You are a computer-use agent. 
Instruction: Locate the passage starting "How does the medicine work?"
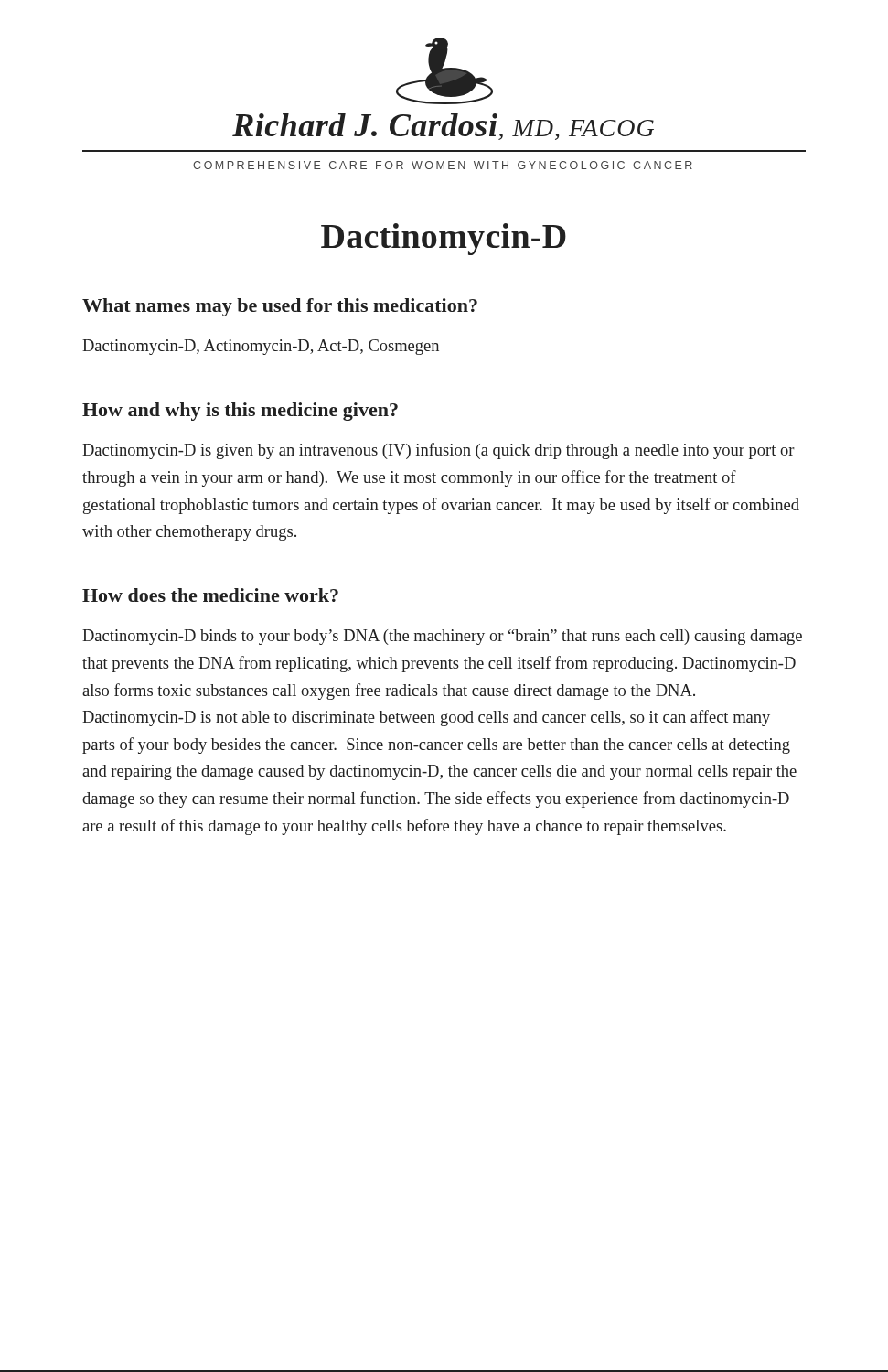(x=211, y=595)
